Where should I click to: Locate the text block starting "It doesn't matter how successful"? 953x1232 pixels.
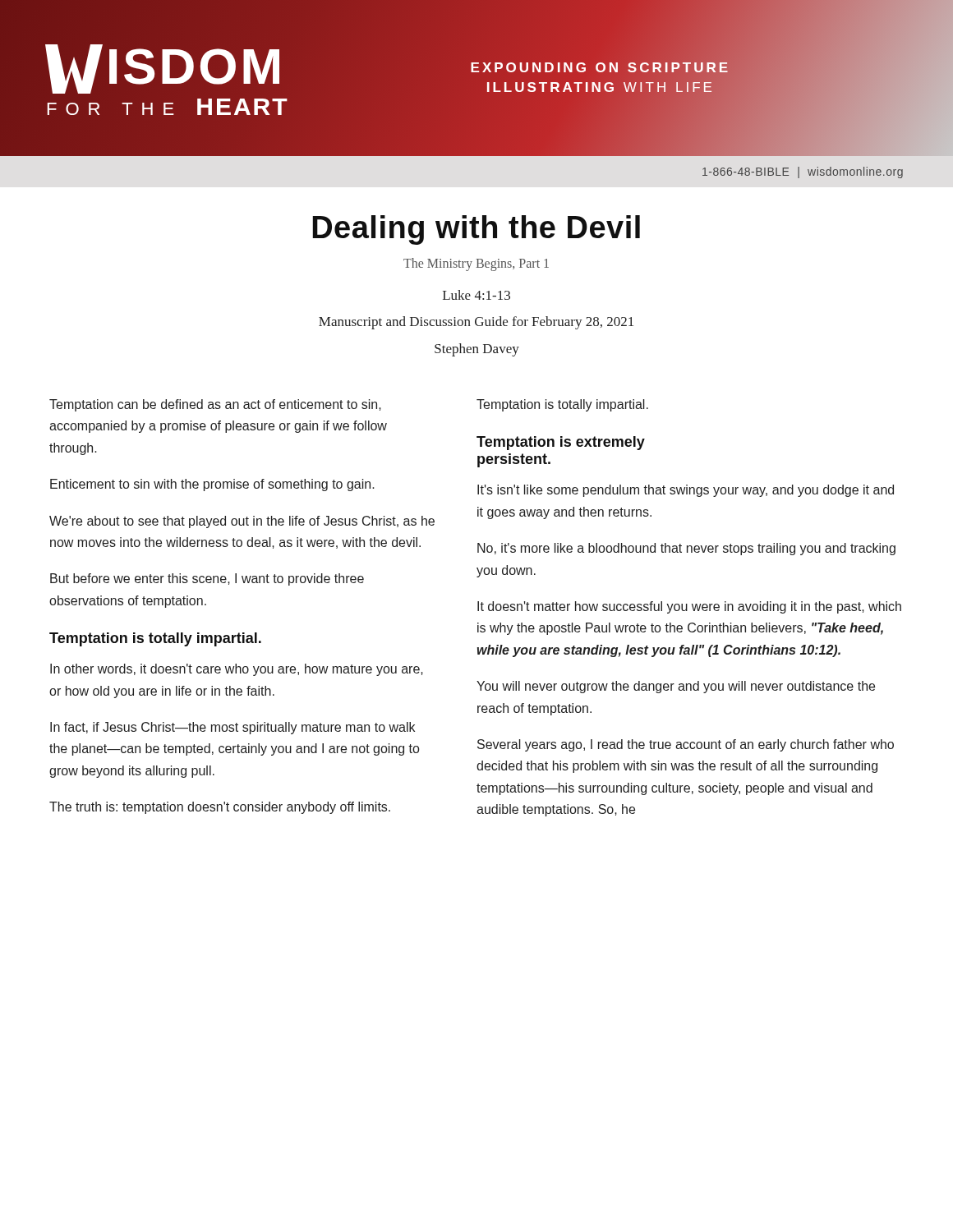[689, 628]
